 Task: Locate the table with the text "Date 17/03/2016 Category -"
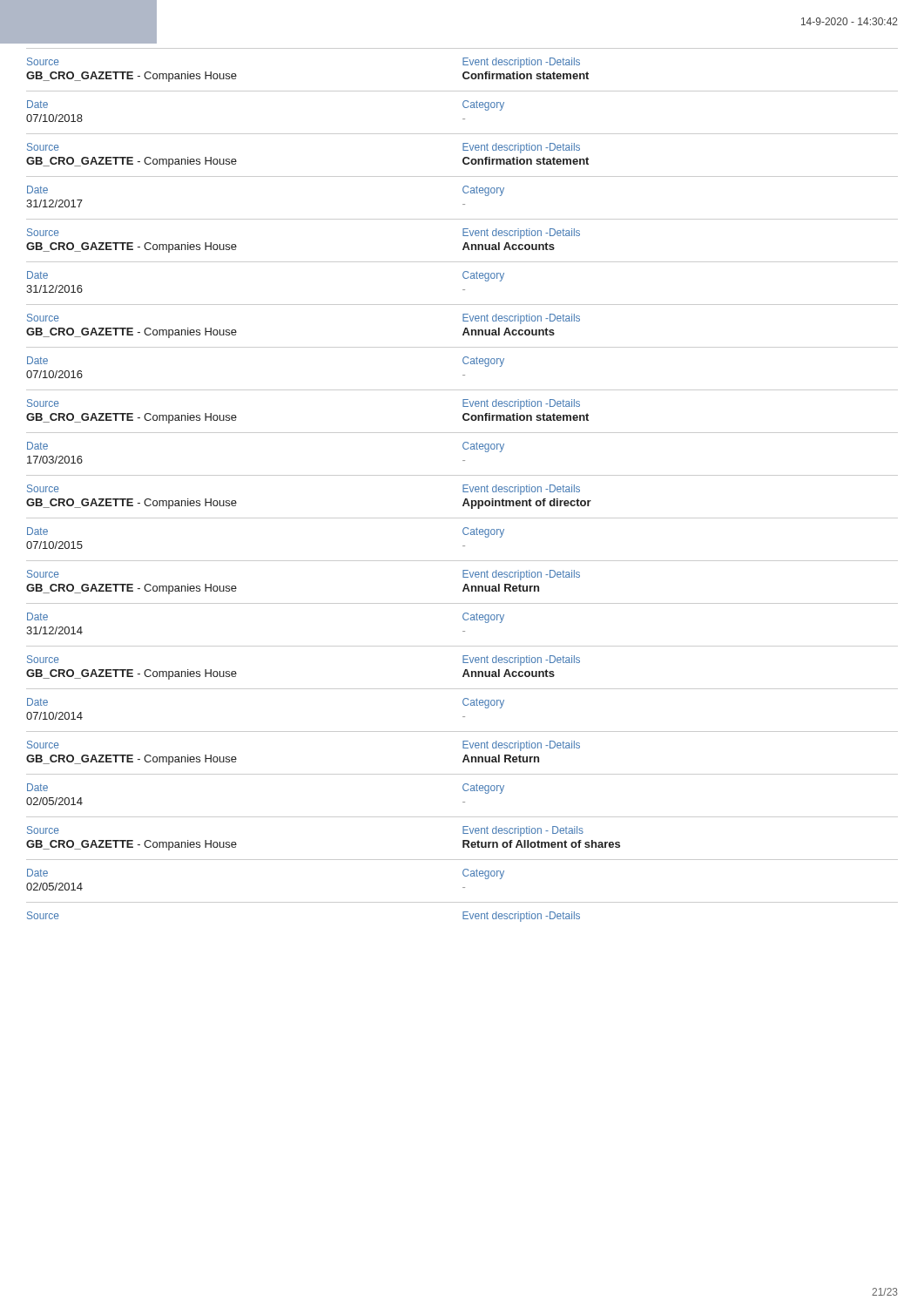[x=462, y=454]
